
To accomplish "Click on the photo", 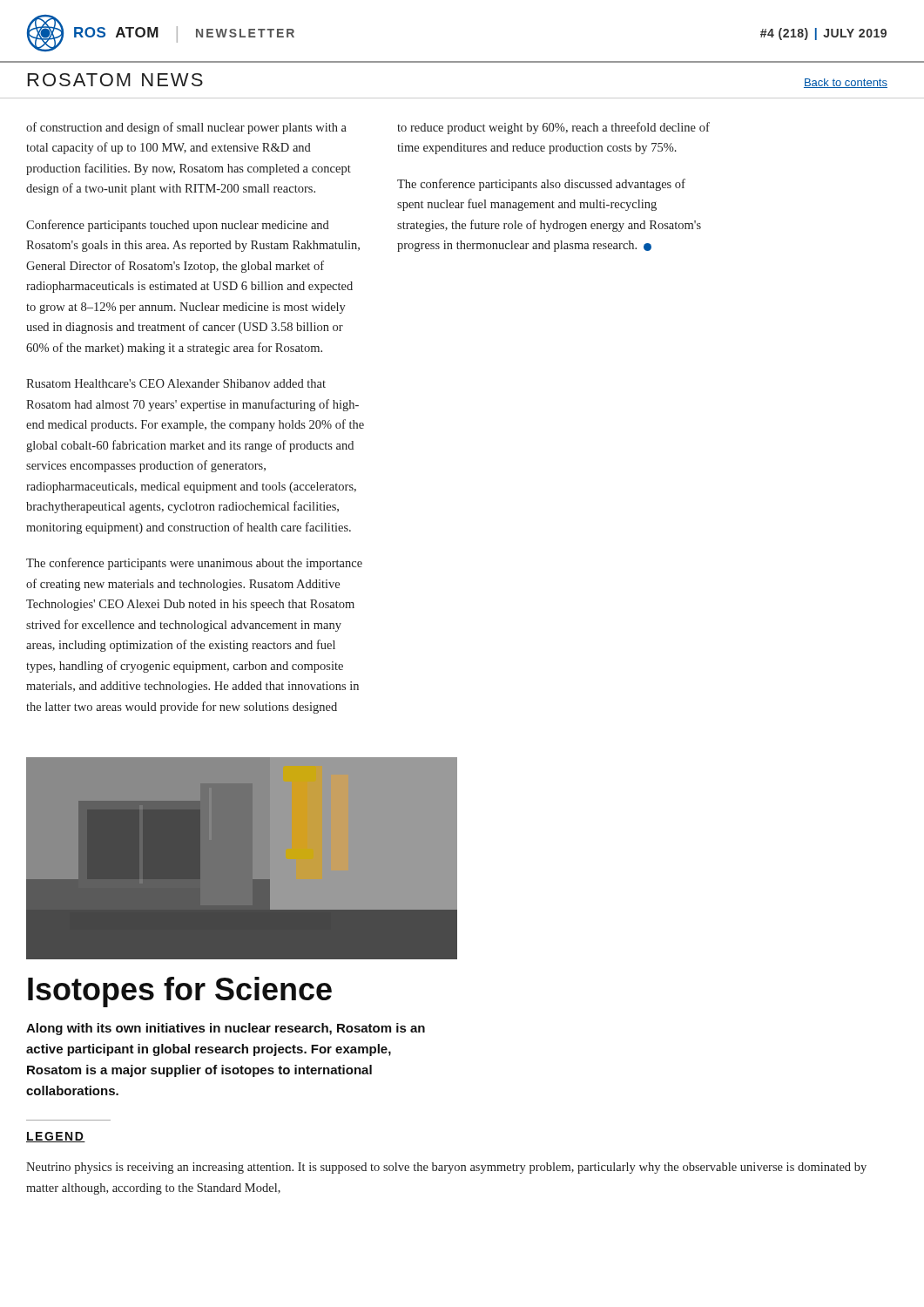I will click(242, 858).
